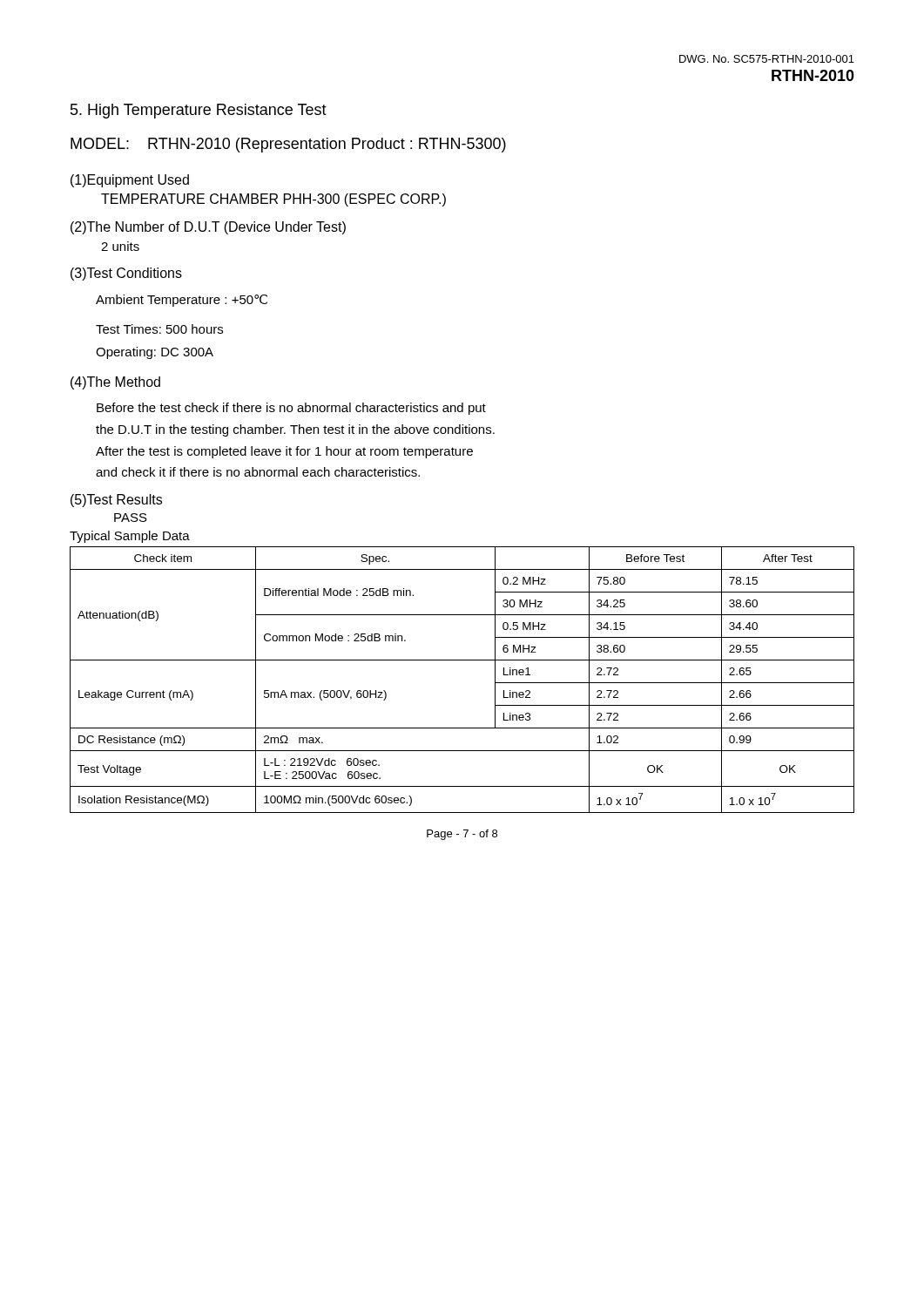Select the passage starting "Before the test"
This screenshot has height=1307, width=924.
[296, 440]
